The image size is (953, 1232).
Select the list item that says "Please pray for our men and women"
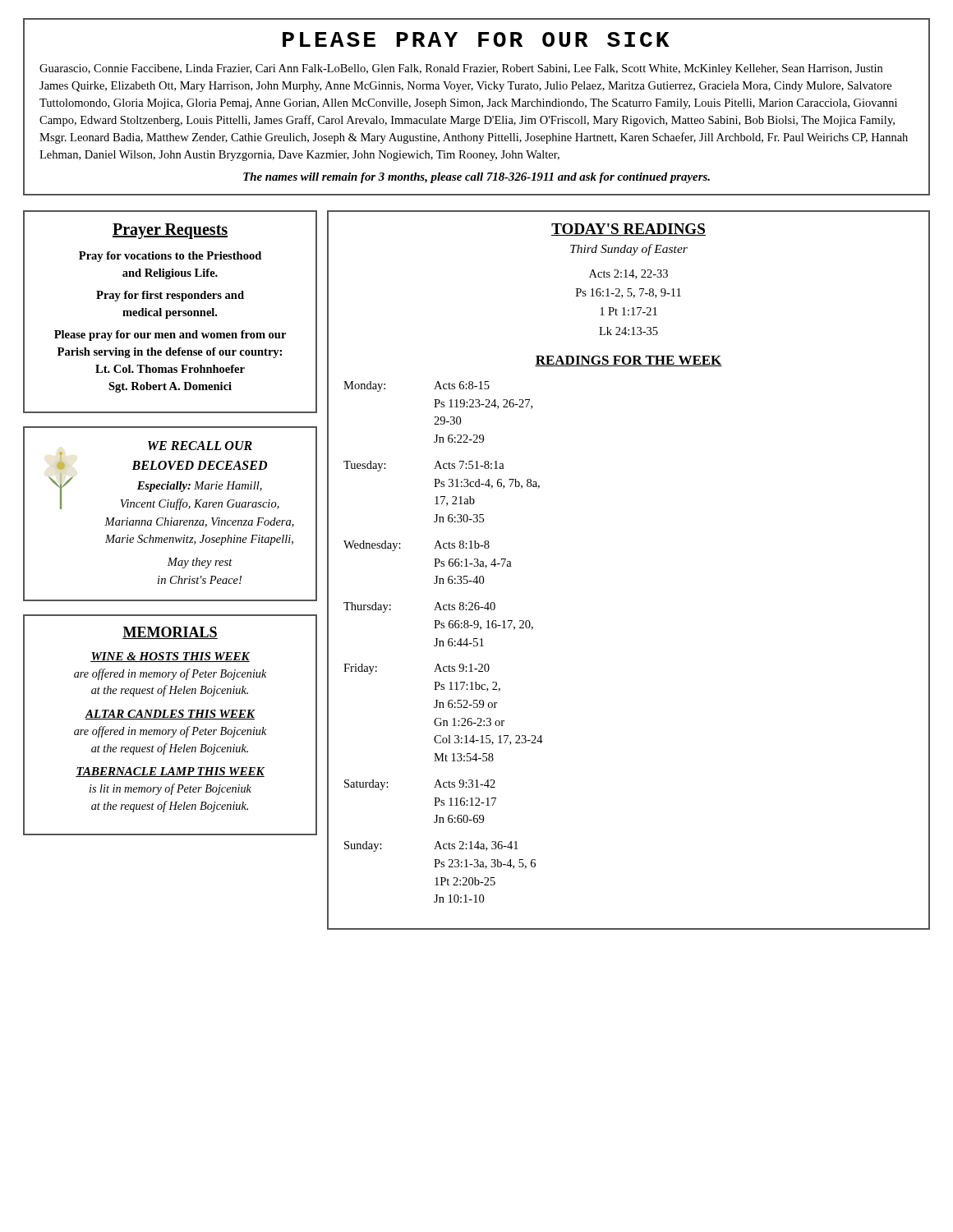(170, 360)
